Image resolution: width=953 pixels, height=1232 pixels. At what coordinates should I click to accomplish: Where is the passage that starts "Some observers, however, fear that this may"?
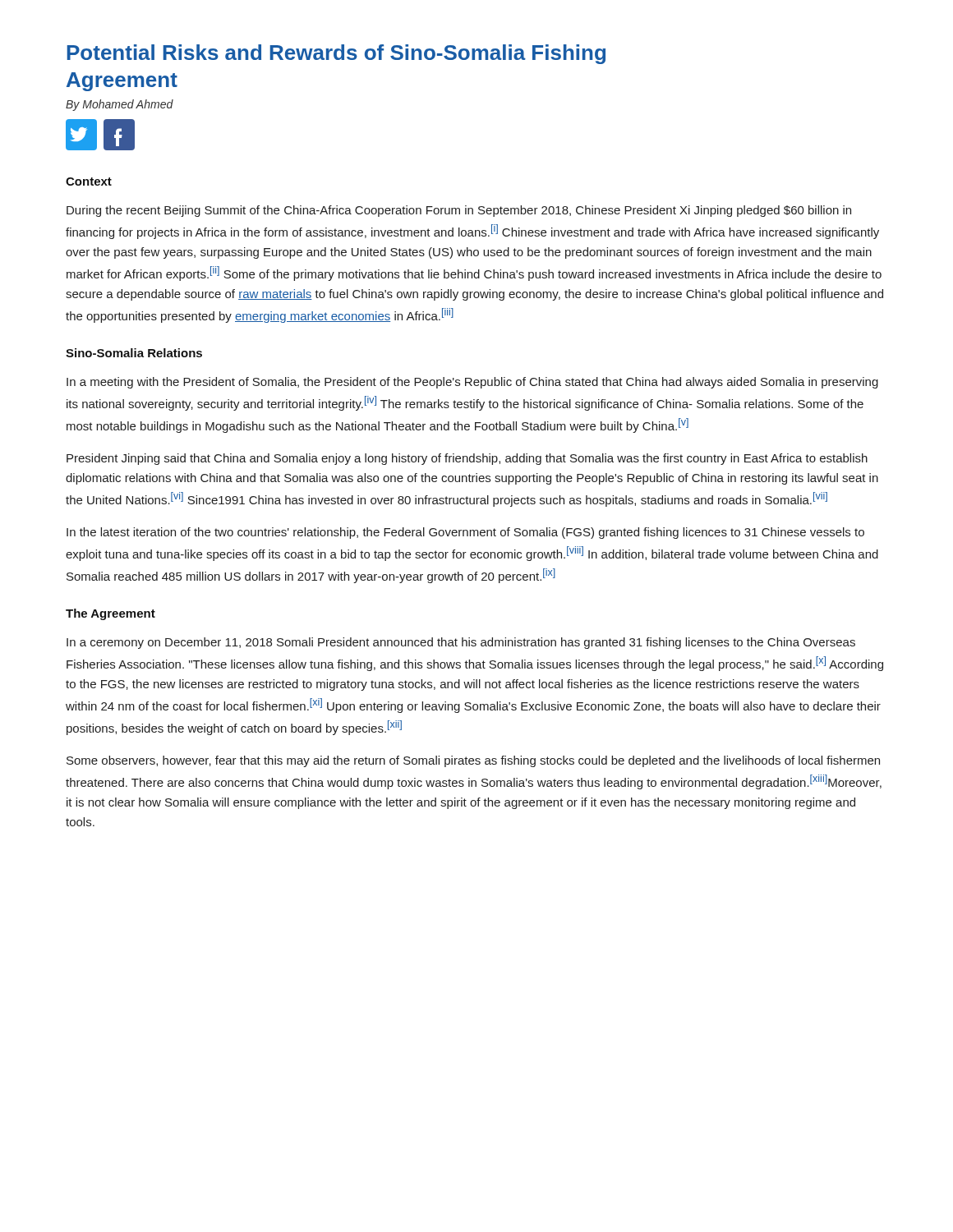(476, 791)
